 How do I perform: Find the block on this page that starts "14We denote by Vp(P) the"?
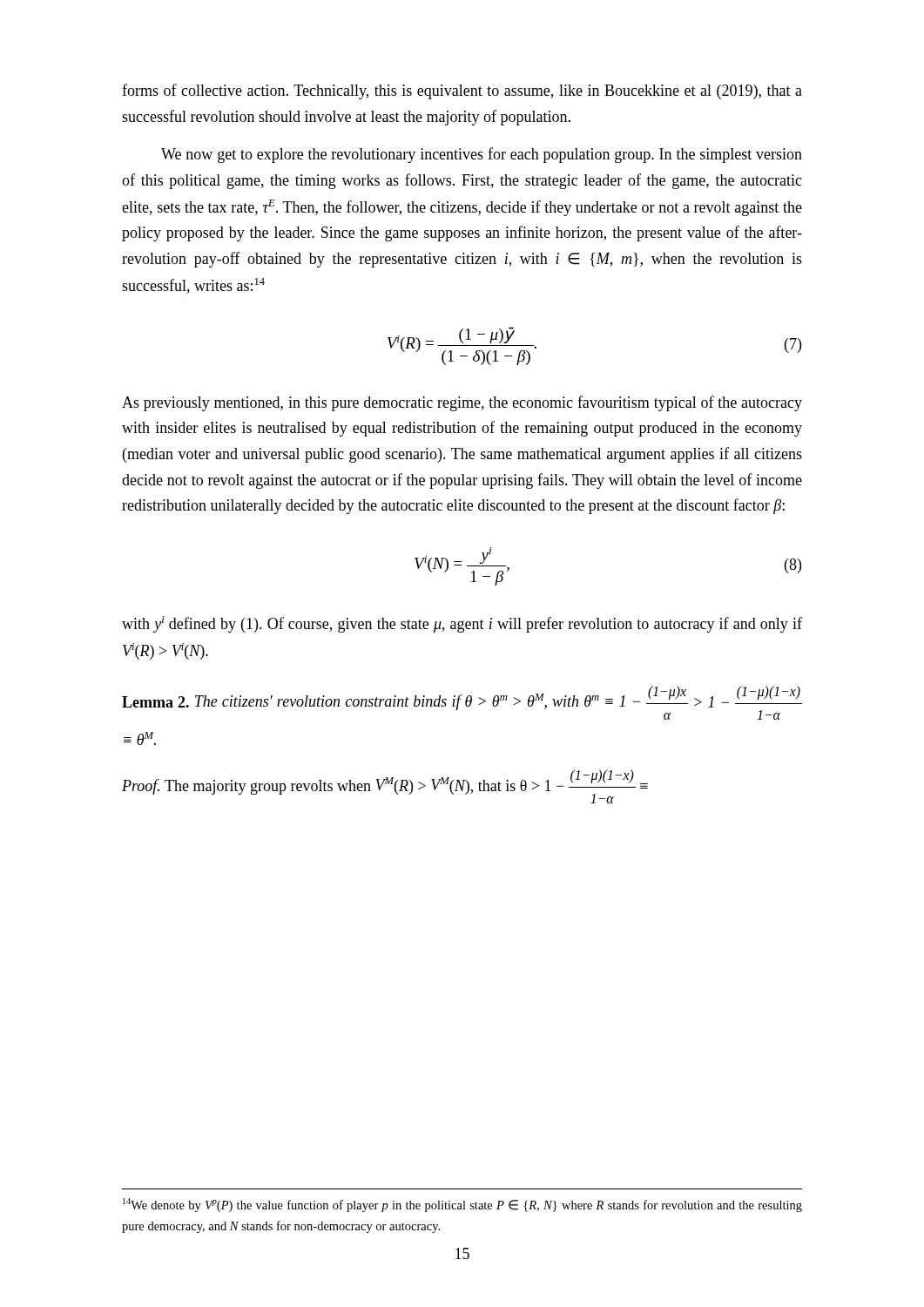pyautogui.click(x=462, y=1216)
